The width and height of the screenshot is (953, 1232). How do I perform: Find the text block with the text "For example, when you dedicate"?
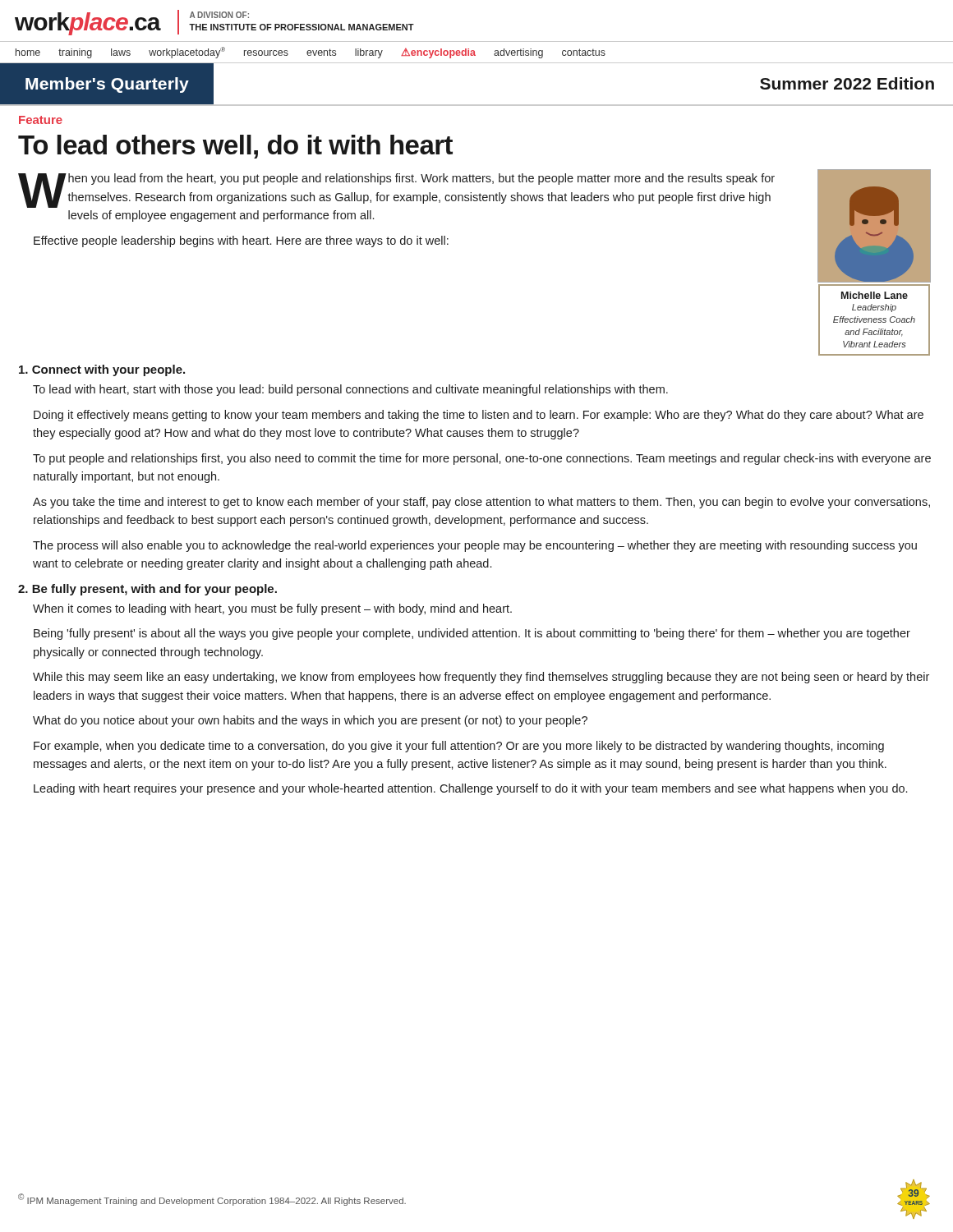tap(460, 755)
